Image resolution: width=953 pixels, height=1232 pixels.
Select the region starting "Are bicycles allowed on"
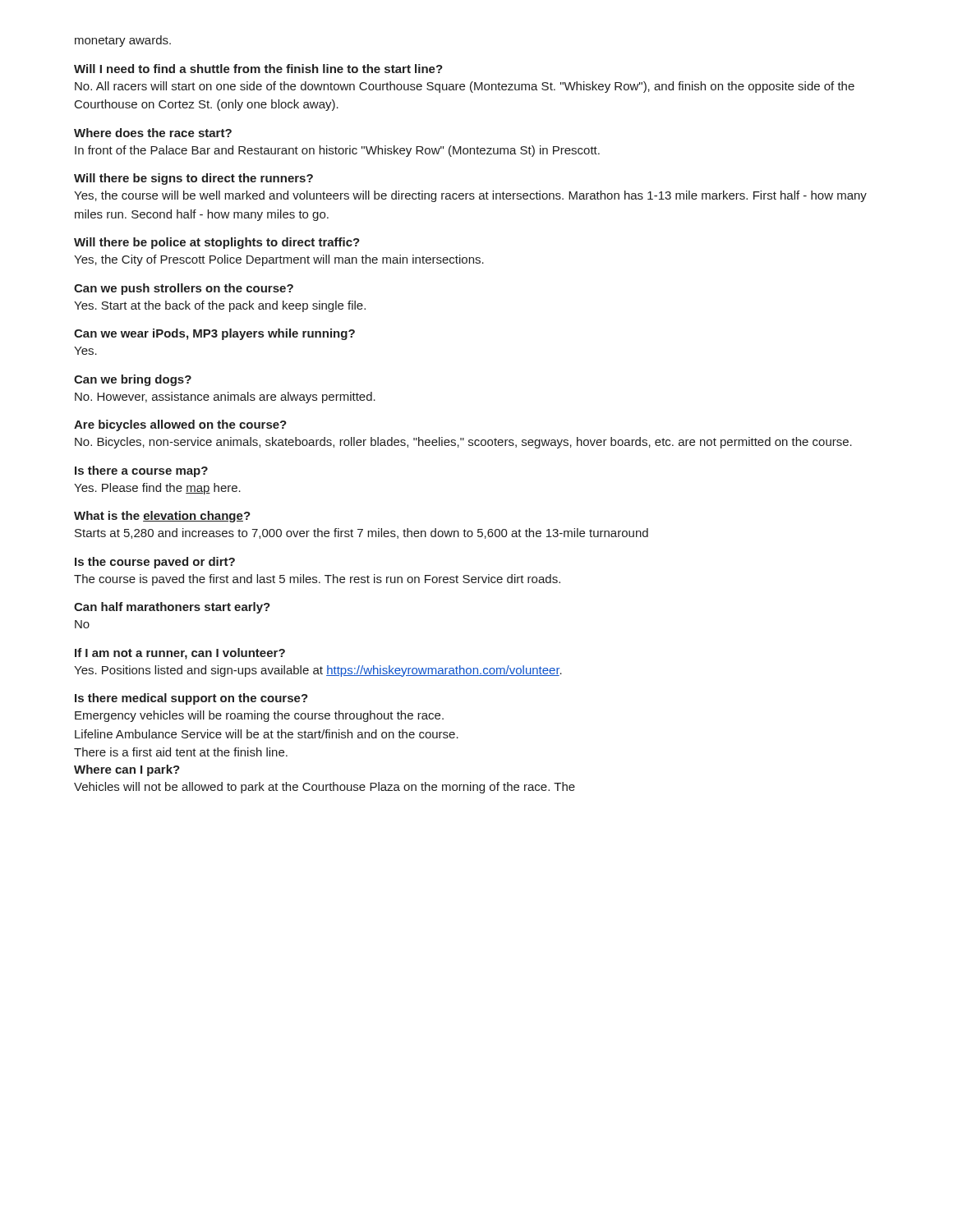click(x=180, y=424)
